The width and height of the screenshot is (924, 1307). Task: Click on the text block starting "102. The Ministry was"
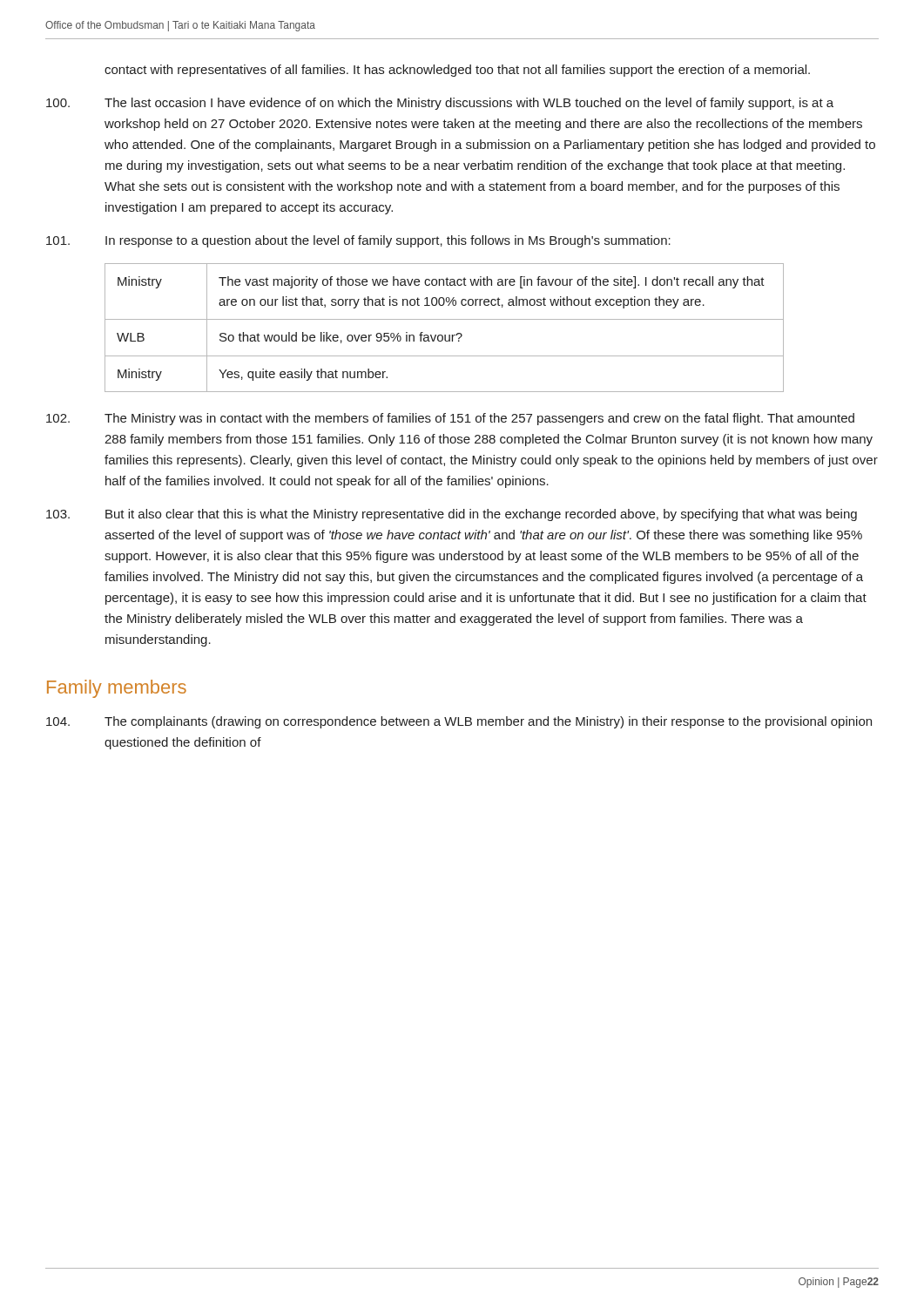(x=462, y=450)
